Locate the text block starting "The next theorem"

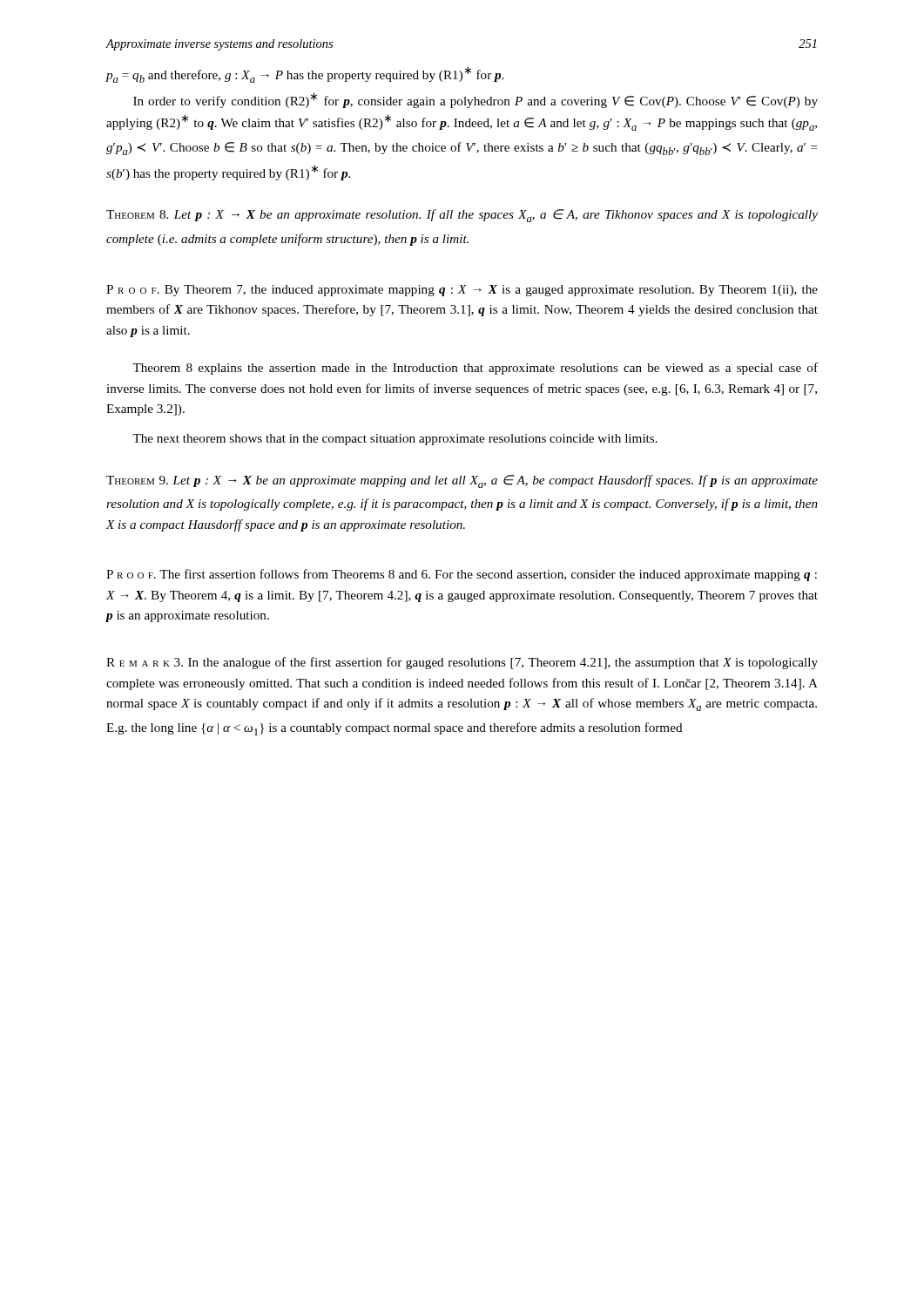[x=462, y=438]
